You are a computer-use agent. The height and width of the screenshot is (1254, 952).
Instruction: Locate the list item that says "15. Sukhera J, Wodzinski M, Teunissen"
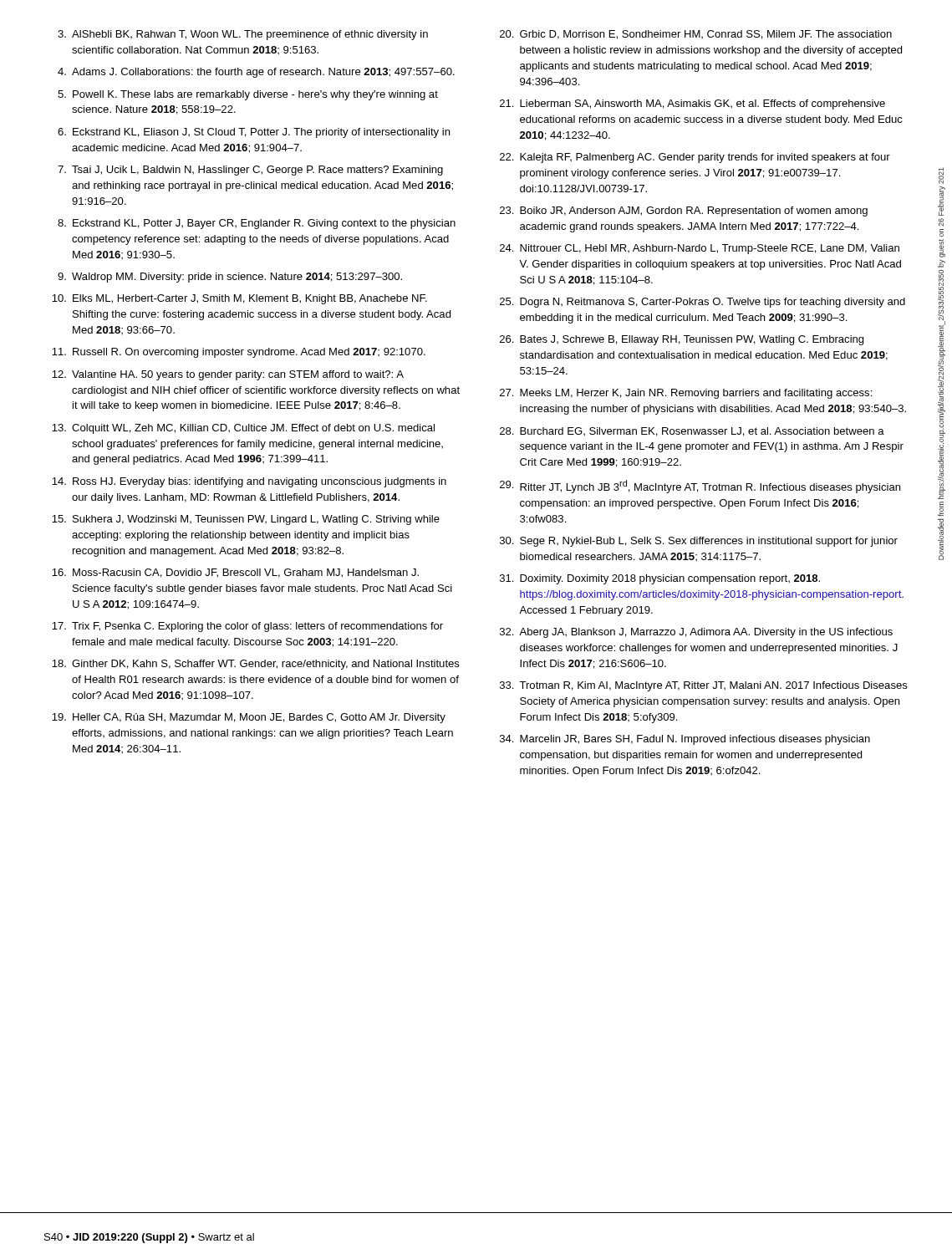(x=252, y=535)
